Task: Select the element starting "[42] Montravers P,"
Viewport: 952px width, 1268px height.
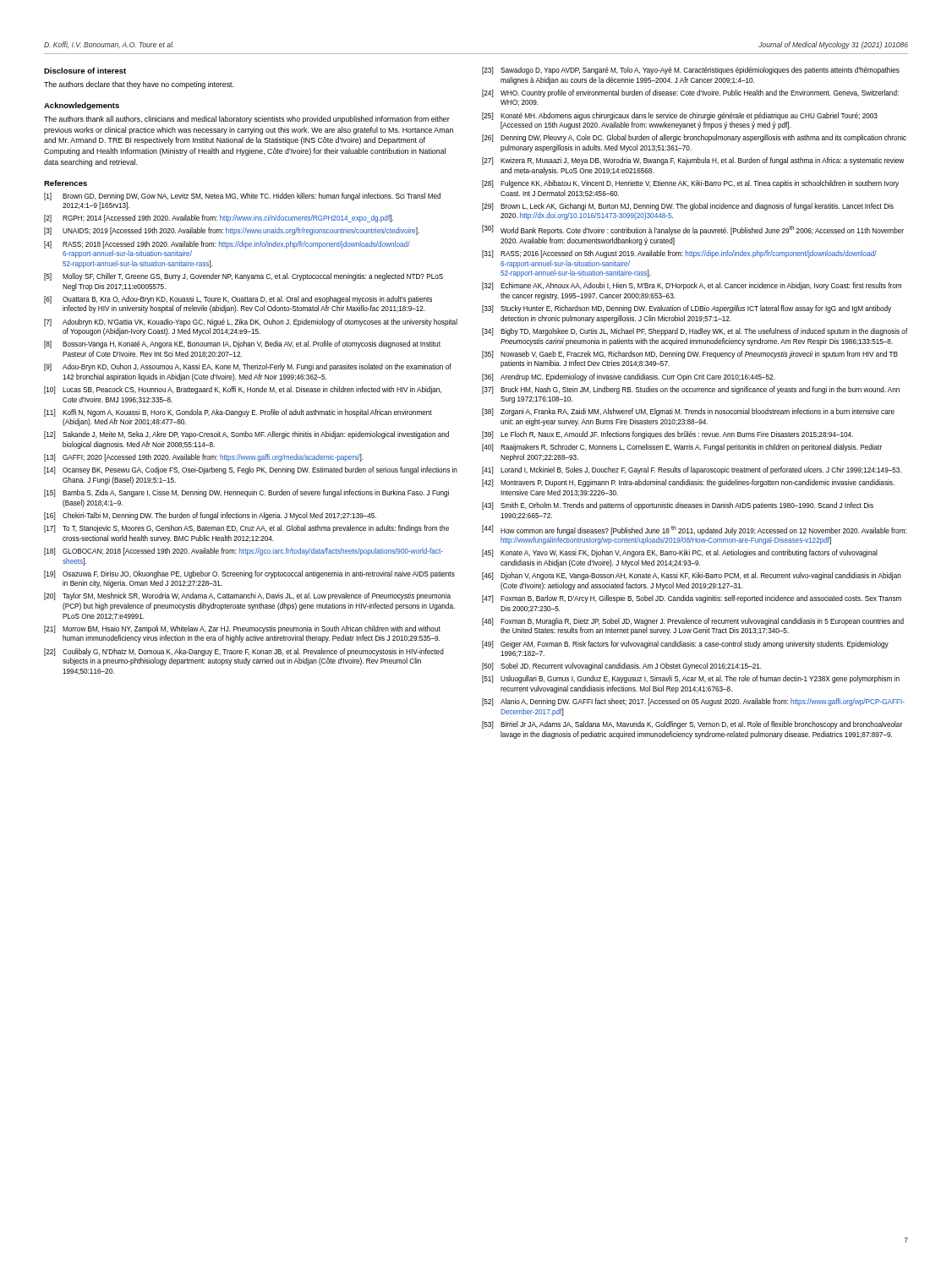Action: click(x=695, y=489)
